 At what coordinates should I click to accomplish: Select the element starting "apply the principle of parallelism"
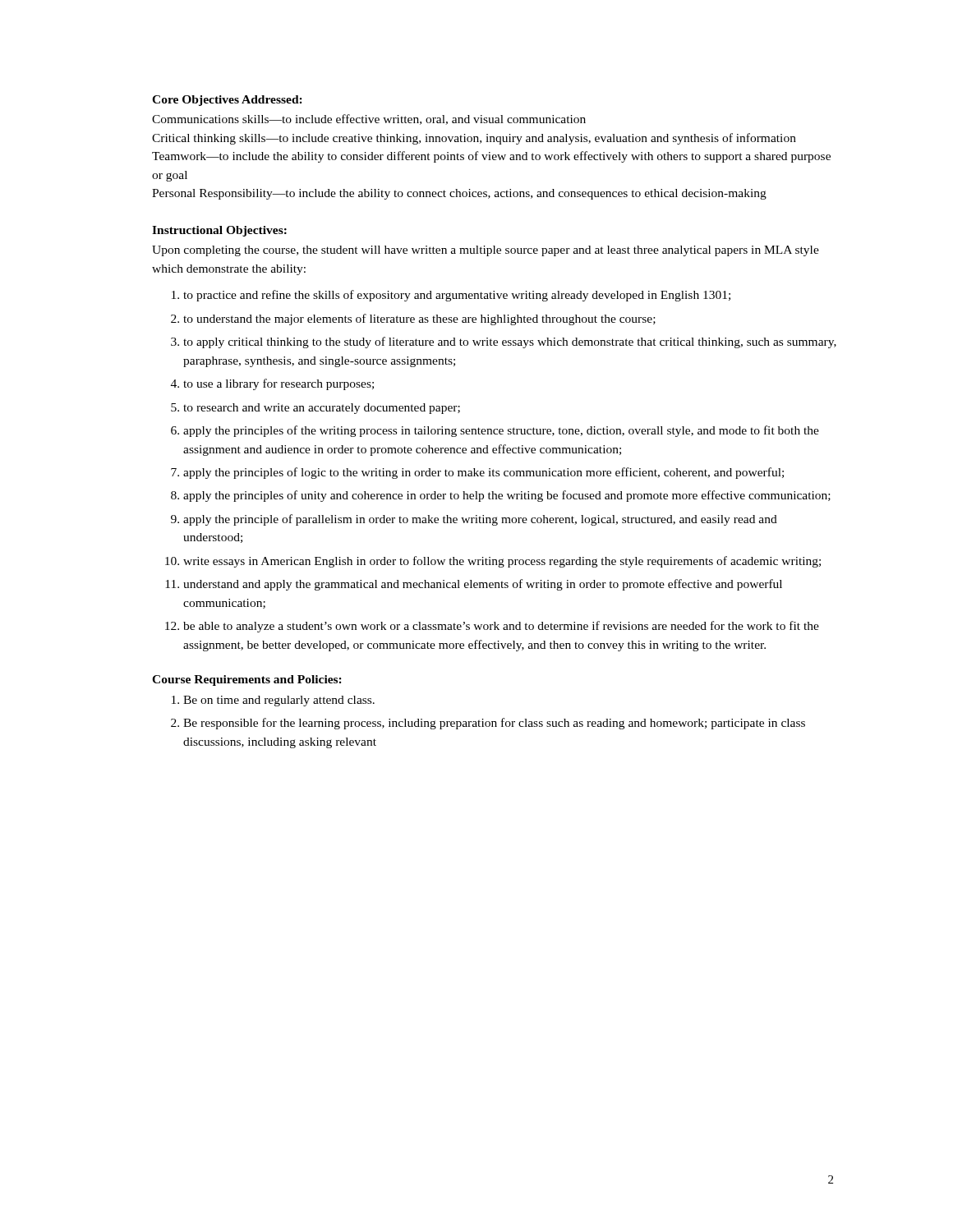click(511, 528)
